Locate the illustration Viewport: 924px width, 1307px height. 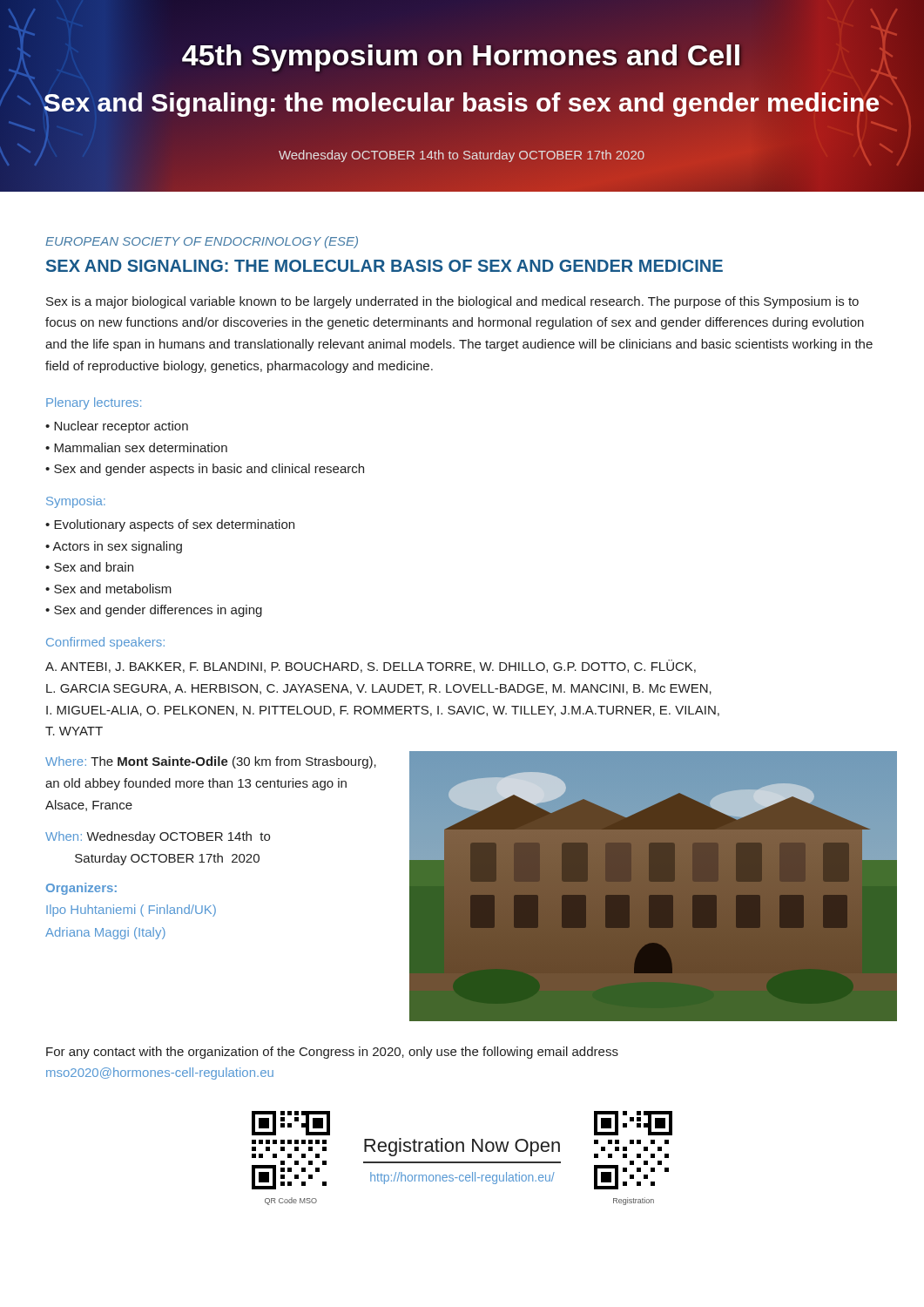click(x=462, y=96)
